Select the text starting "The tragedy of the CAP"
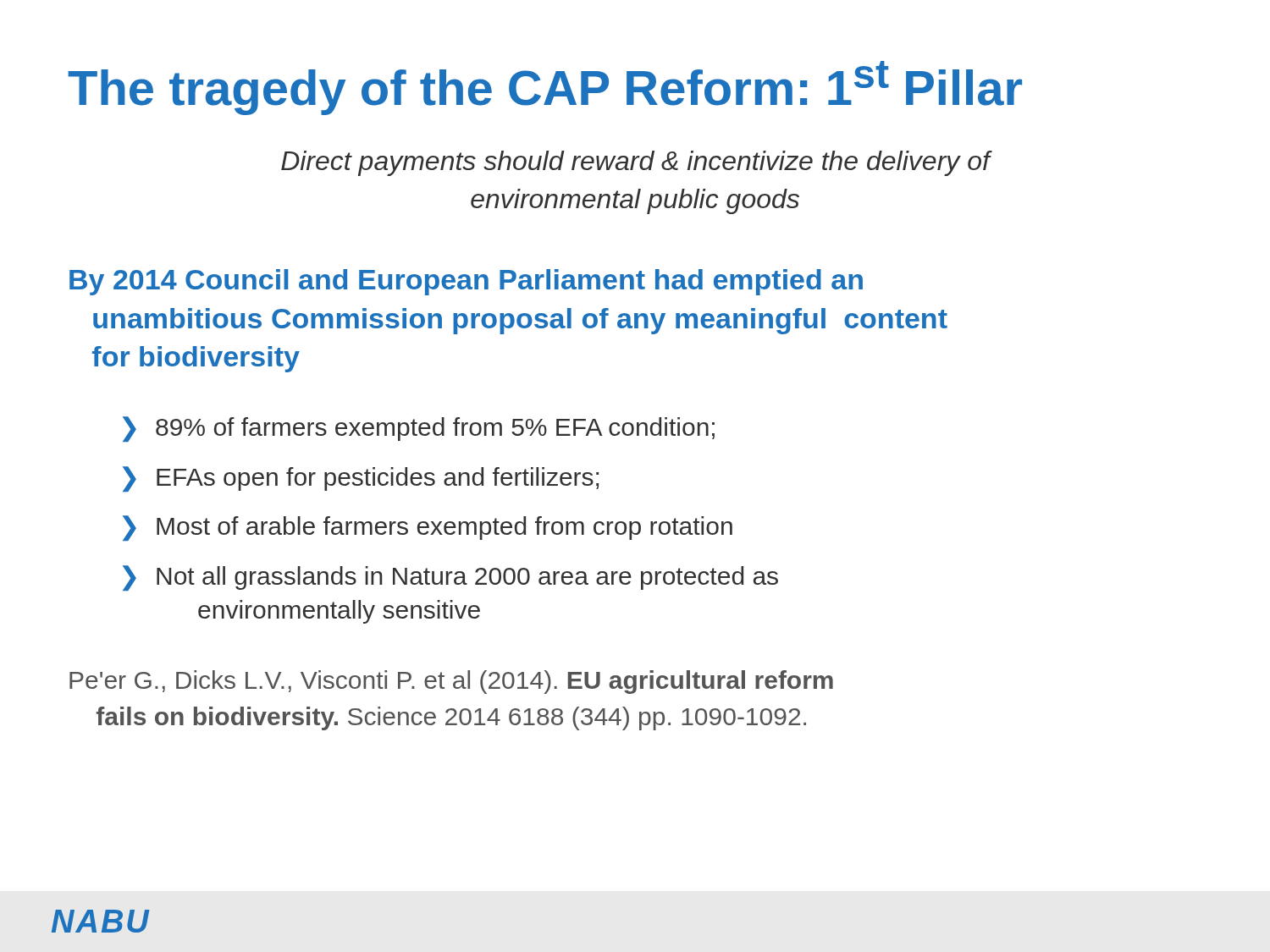 pyautogui.click(x=635, y=84)
